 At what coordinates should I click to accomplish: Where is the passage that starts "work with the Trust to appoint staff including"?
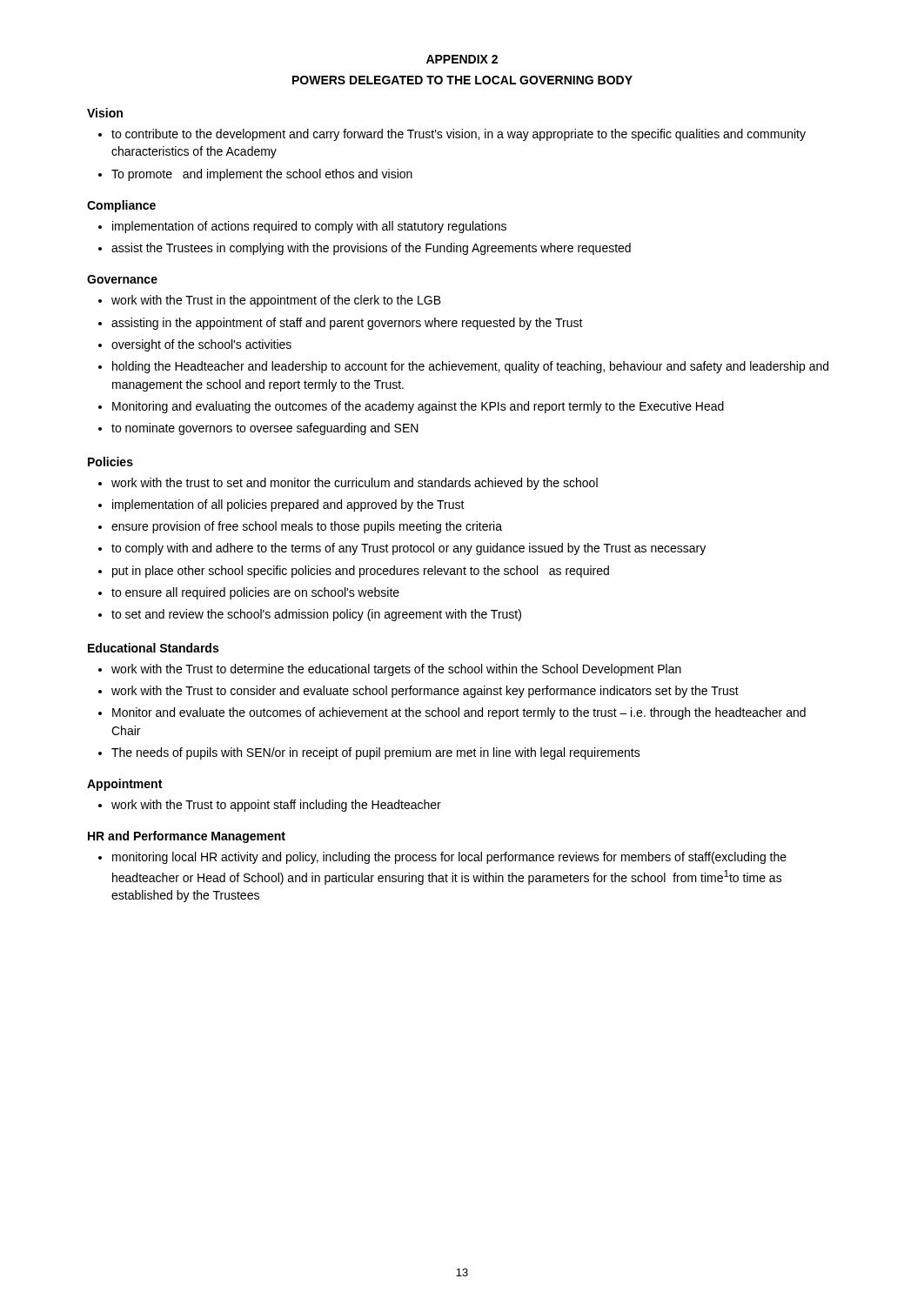(x=276, y=805)
